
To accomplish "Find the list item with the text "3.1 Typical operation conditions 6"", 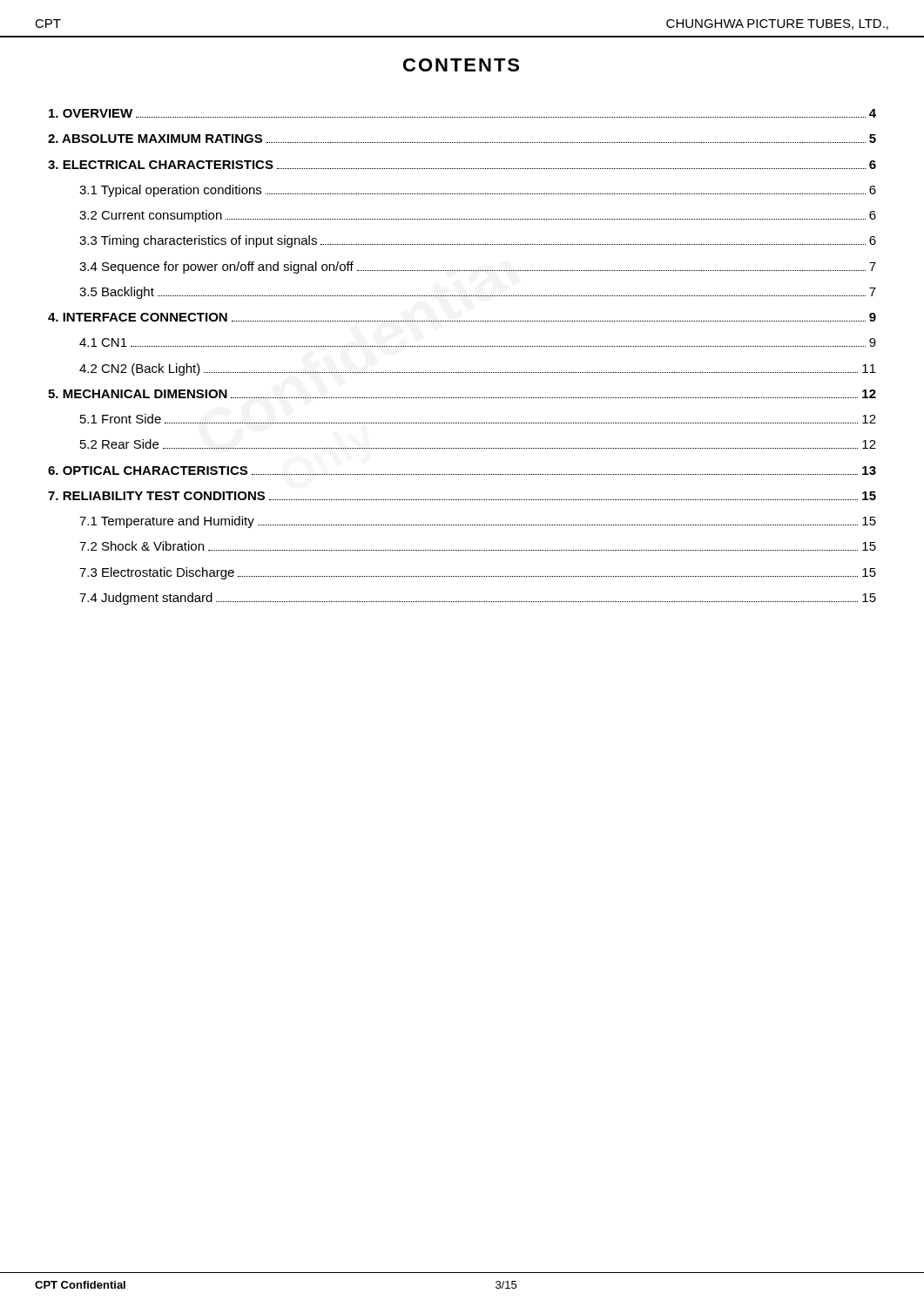I will pos(462,189).
